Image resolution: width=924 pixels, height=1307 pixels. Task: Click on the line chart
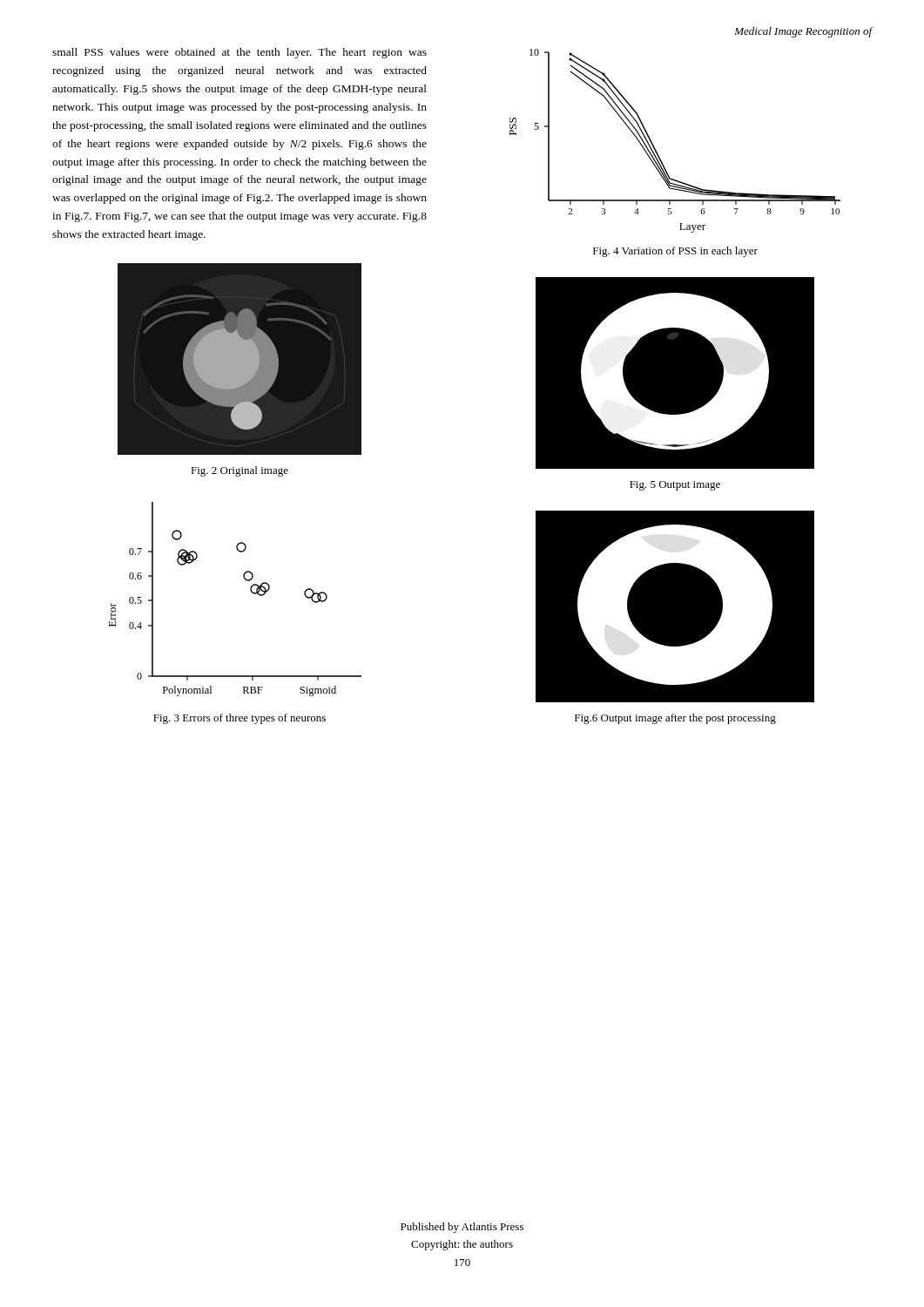tap(675, 141)
